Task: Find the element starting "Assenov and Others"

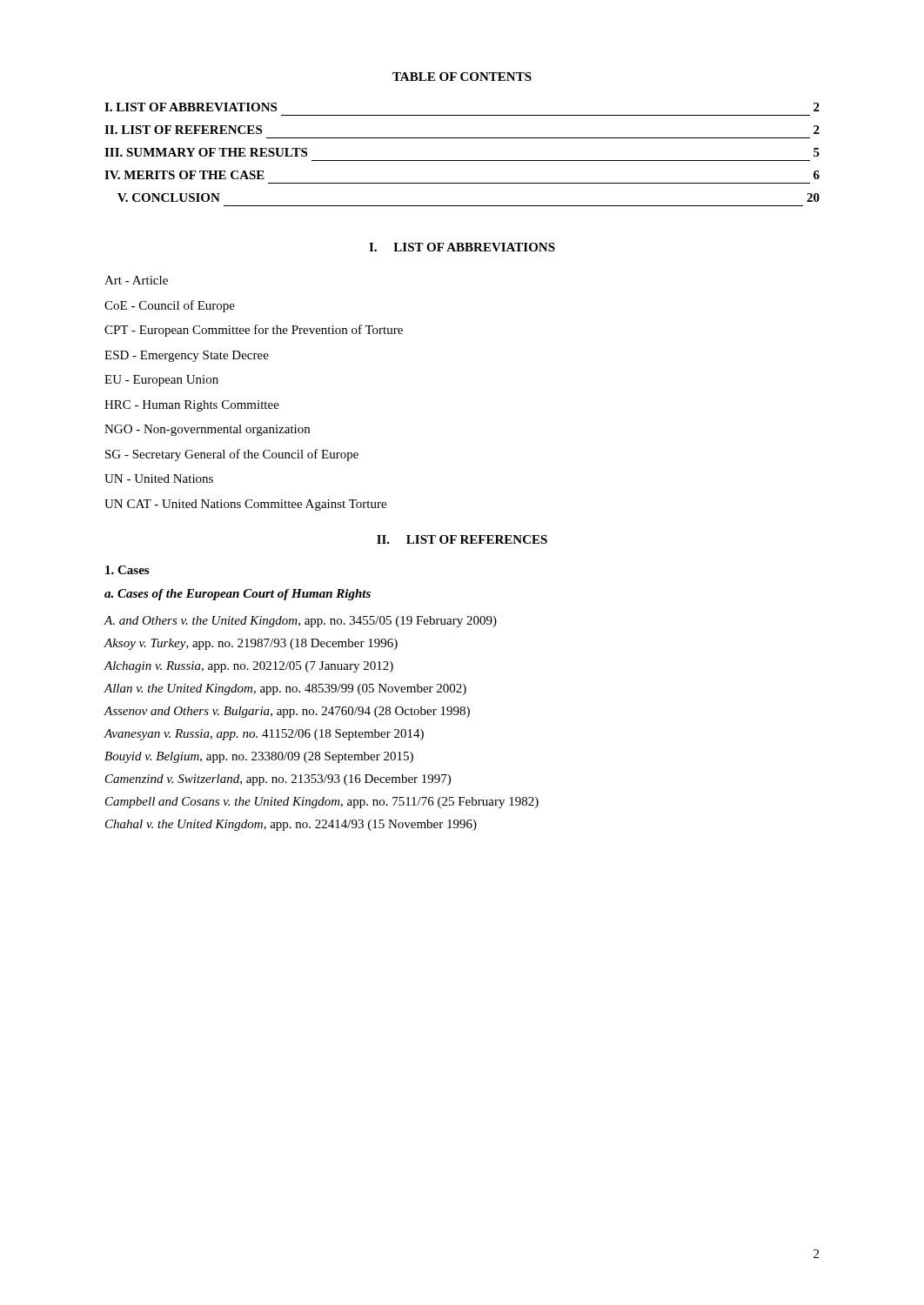Action: click(287, 711)
